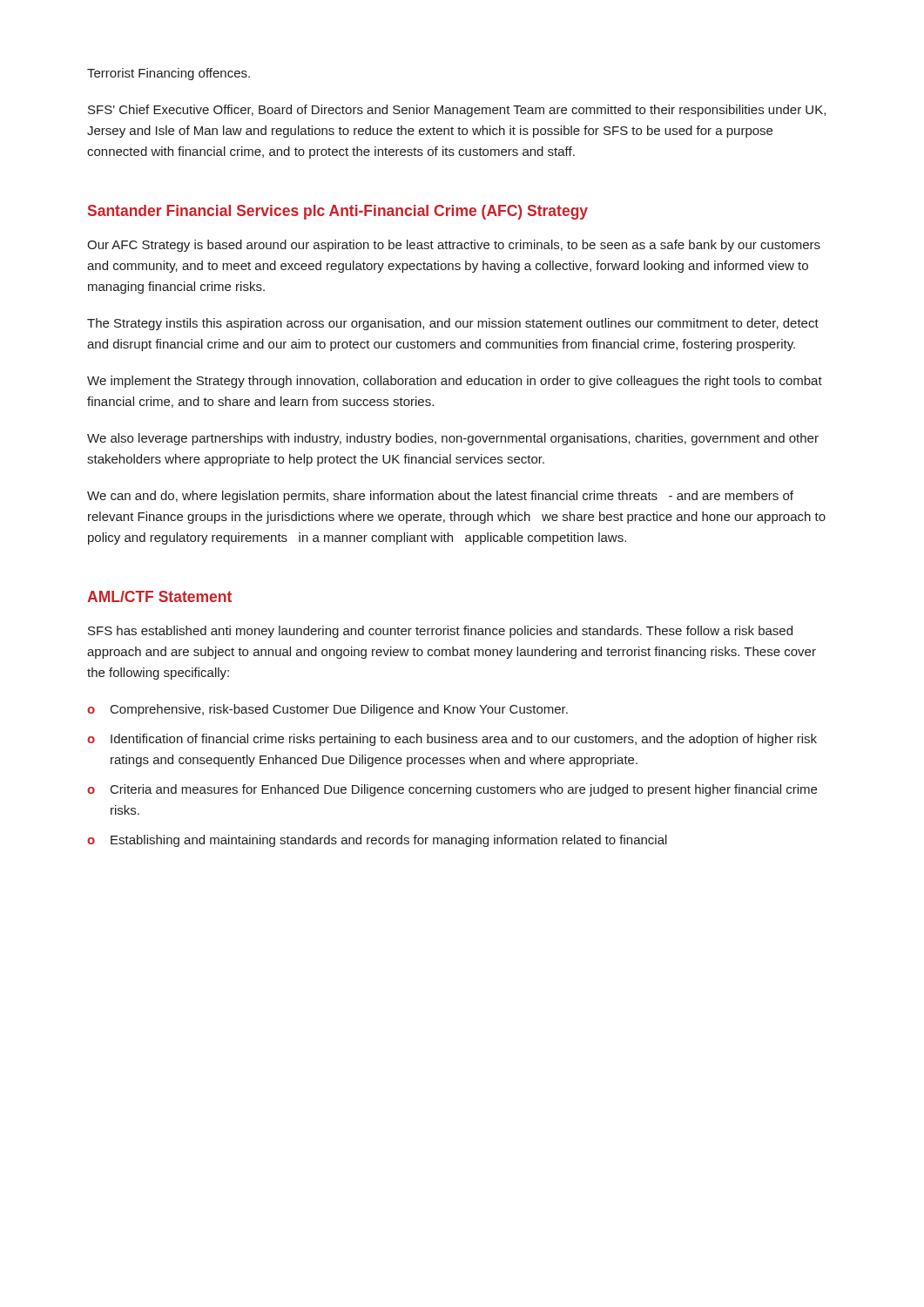Screen dimensions: 1307x924
Task: Find the text block that says "We implement the Strategy"
Action: click(454, 391)
